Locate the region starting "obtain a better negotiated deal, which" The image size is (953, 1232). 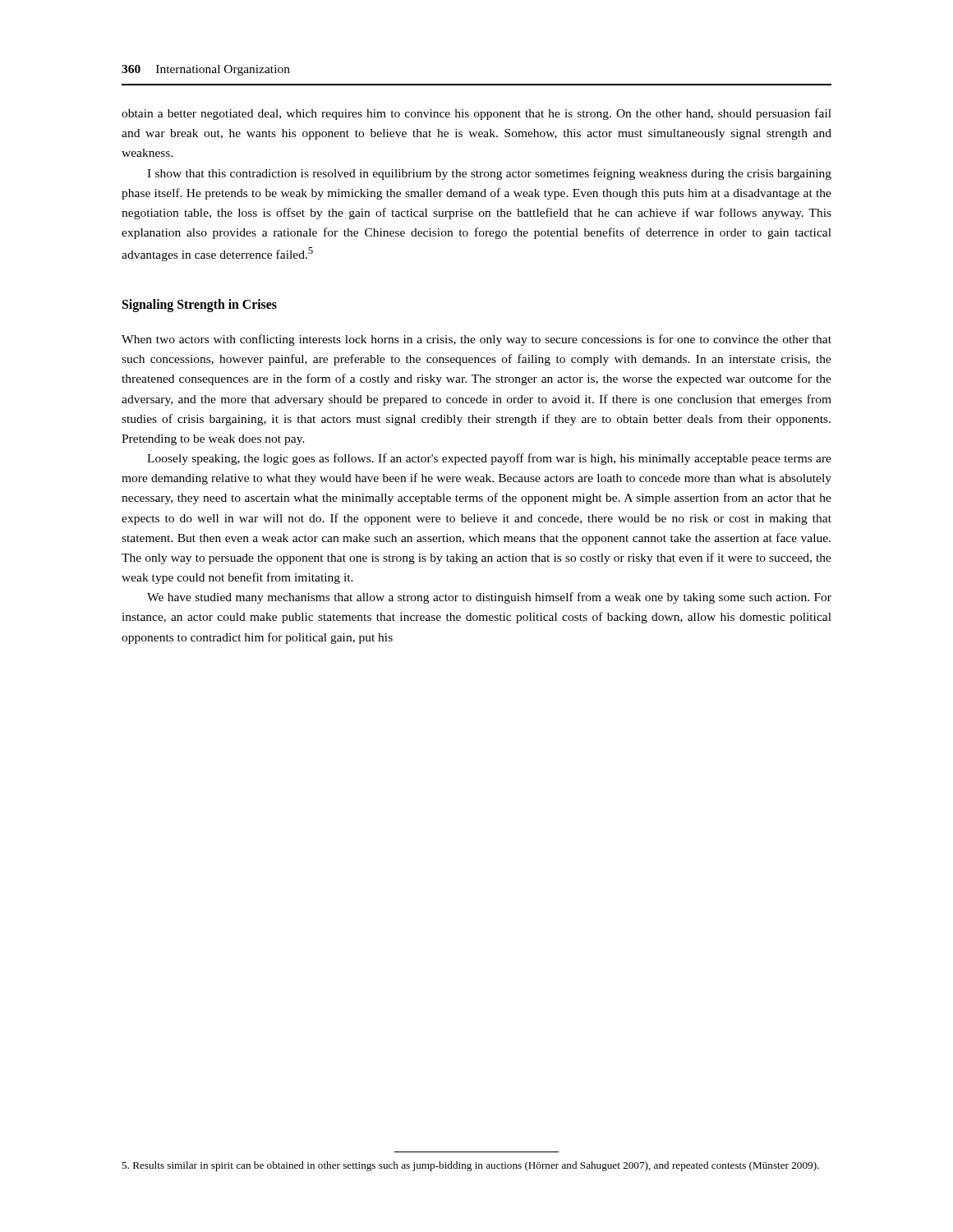(476, 184)
